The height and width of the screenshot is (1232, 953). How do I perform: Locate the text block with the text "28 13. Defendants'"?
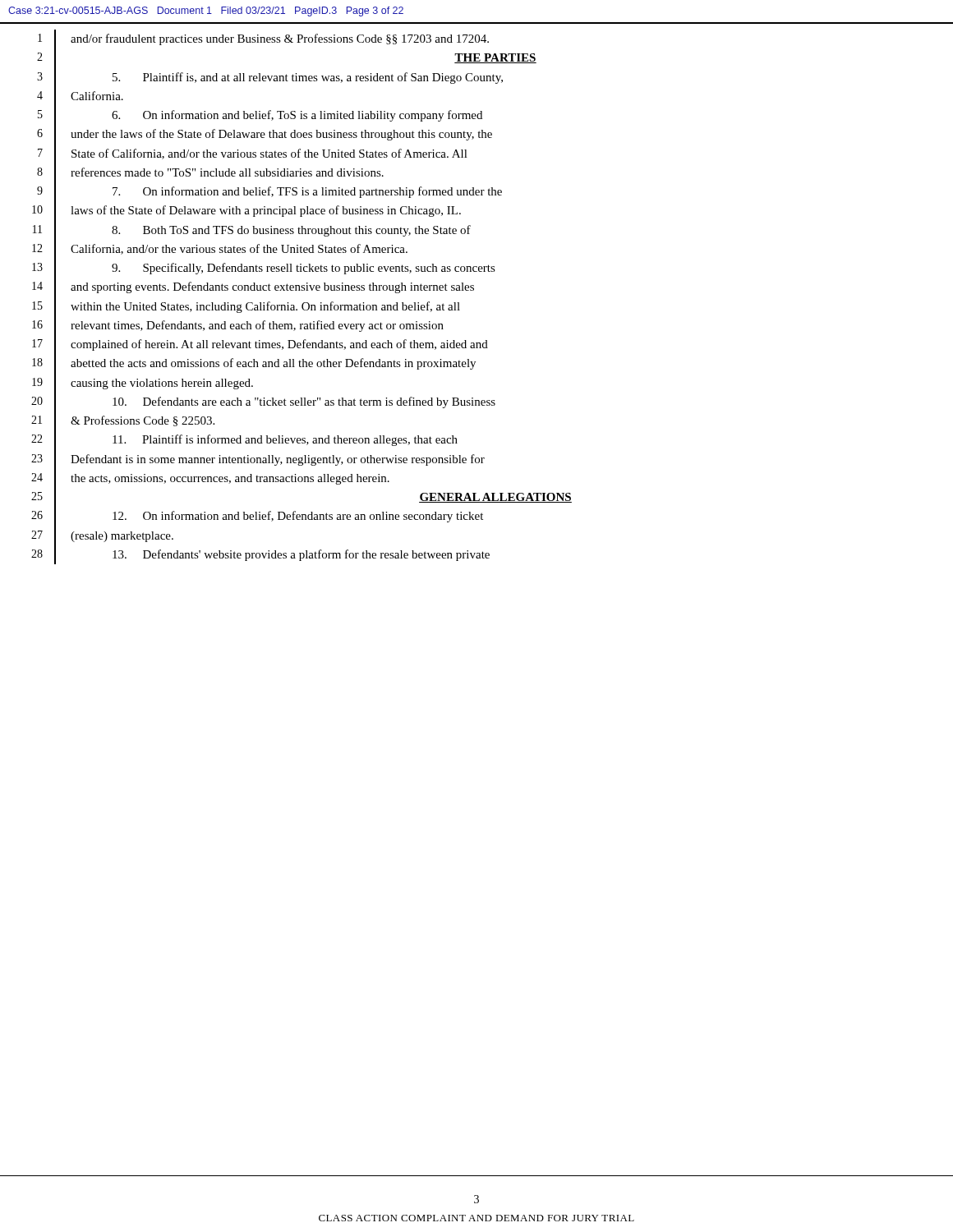click(476, 555)
